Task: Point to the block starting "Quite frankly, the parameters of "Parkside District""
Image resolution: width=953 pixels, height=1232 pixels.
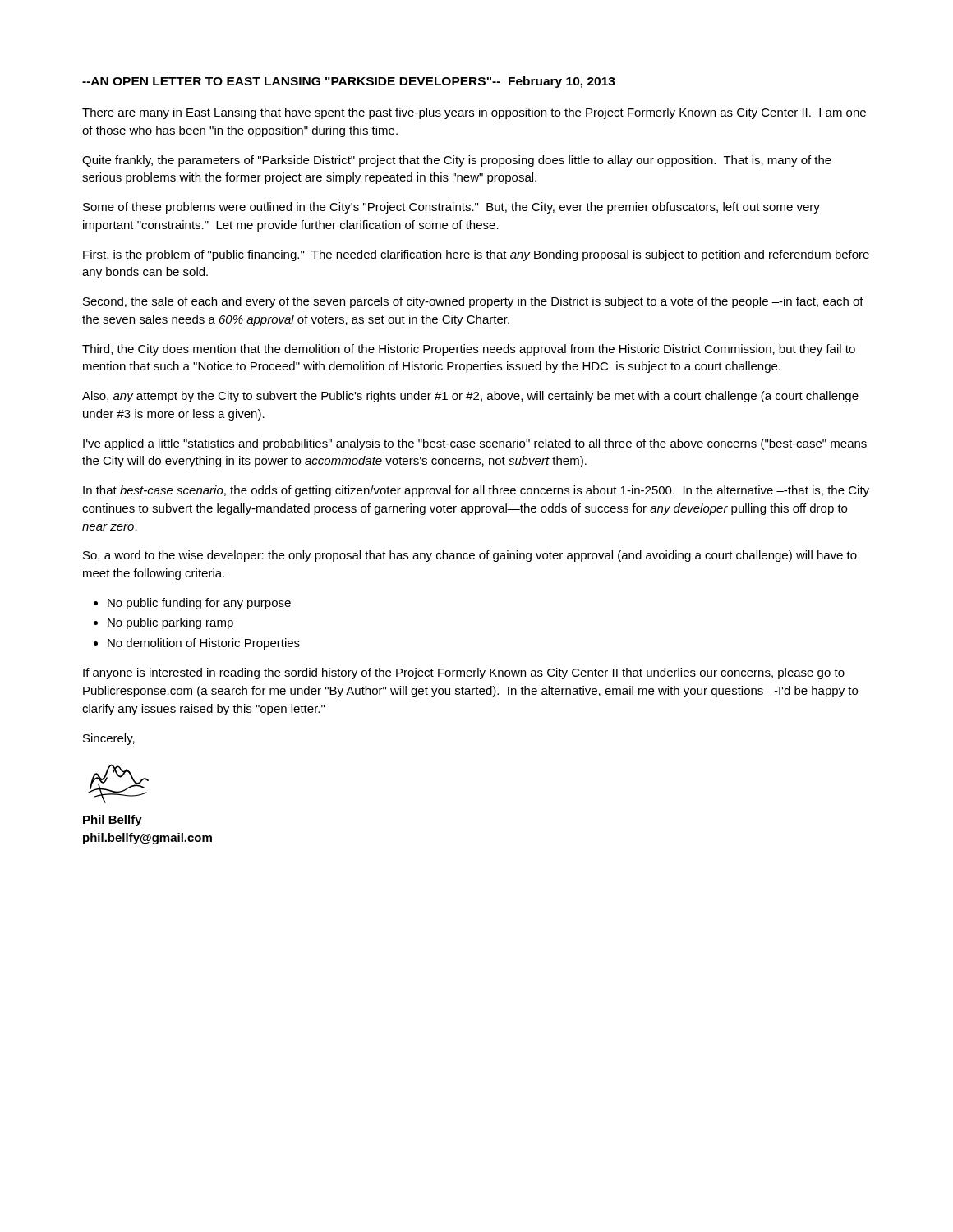Action: point(476,169)
